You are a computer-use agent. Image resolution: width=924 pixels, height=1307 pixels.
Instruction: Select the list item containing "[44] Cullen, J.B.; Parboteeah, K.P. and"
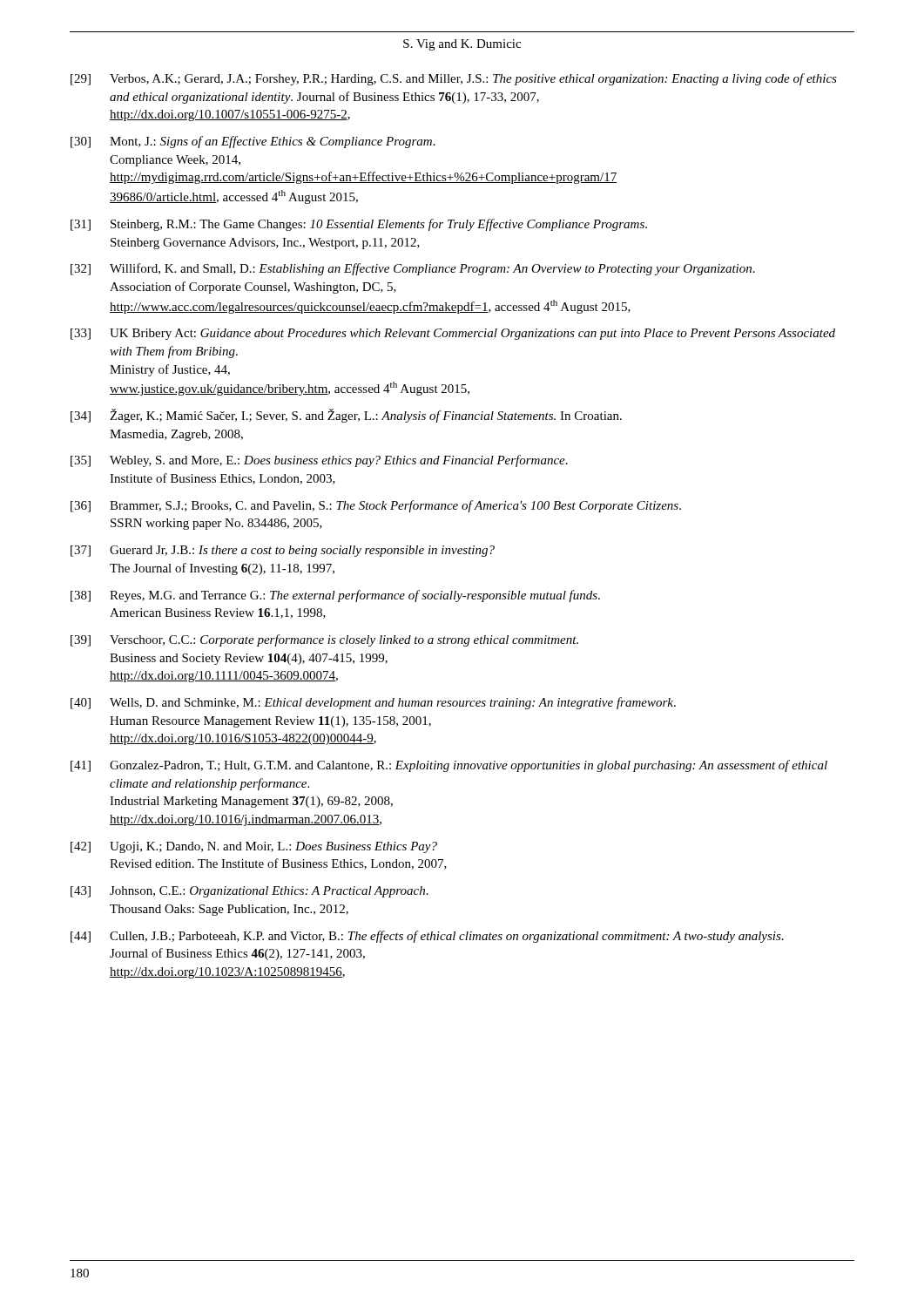click(427, 937)
